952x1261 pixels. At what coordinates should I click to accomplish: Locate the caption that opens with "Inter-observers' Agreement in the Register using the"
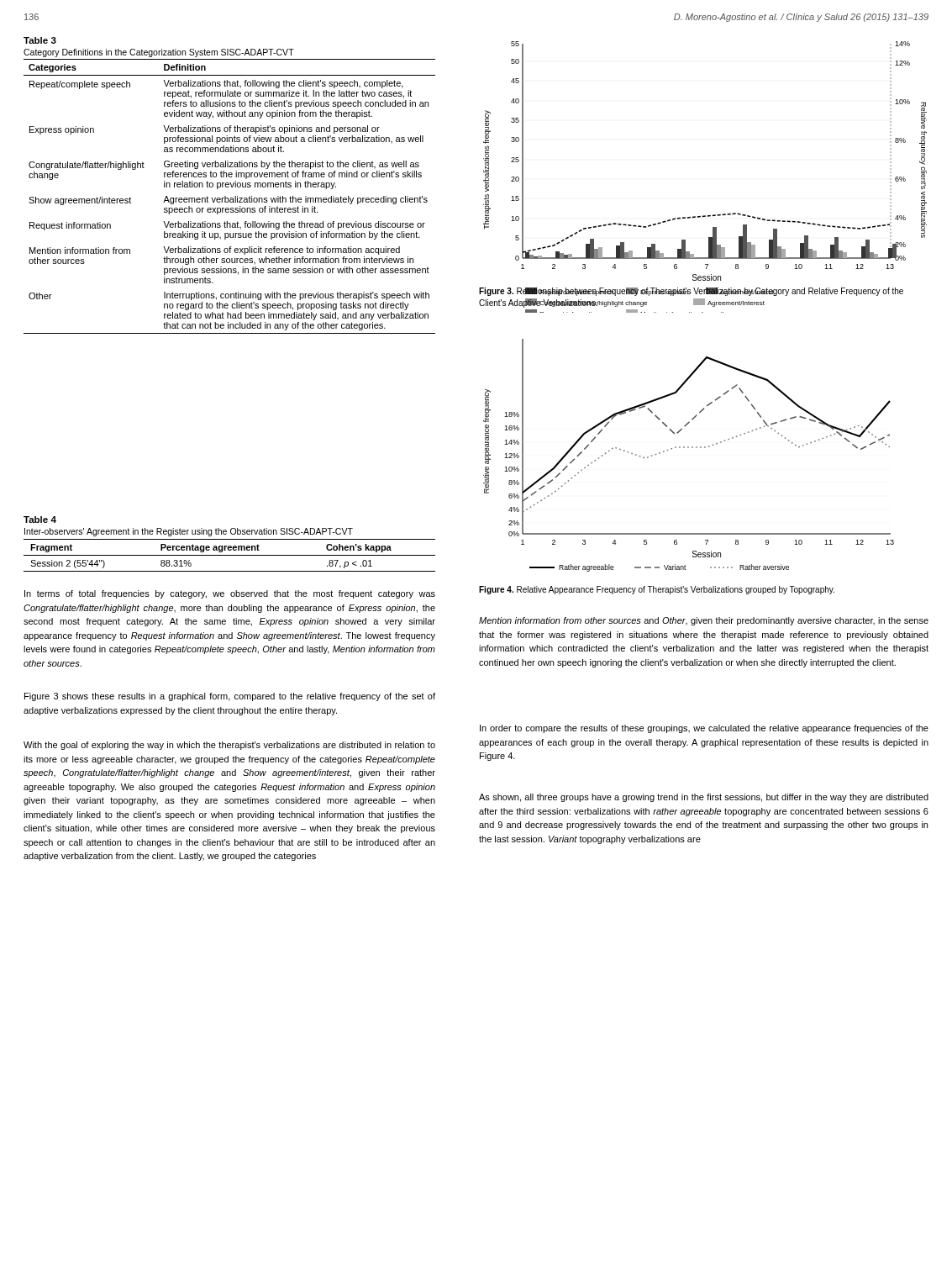tap(188, 531)
